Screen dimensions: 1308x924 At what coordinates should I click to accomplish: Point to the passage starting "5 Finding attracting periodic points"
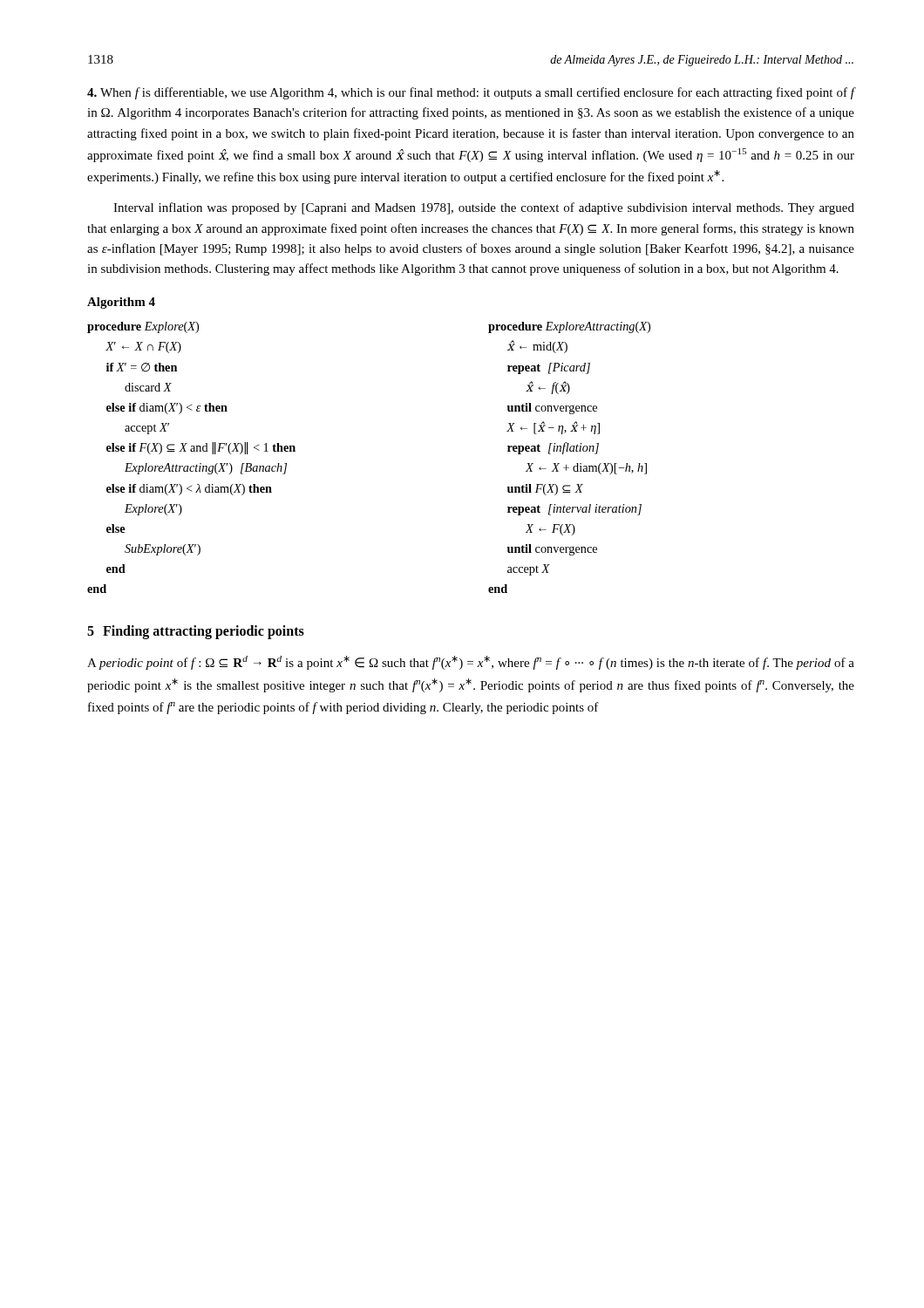point(196,631)
